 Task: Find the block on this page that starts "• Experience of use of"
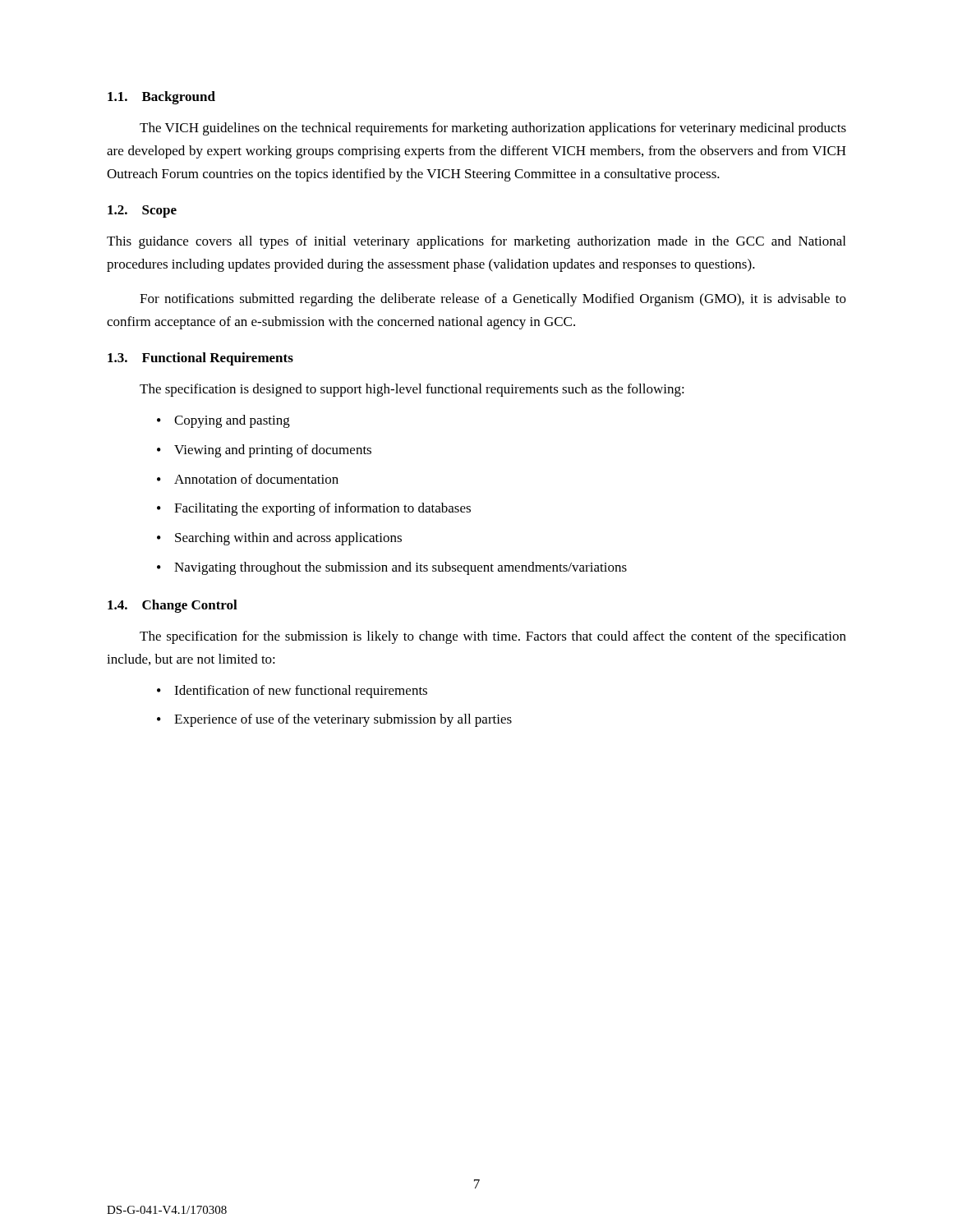click(334, 720)
